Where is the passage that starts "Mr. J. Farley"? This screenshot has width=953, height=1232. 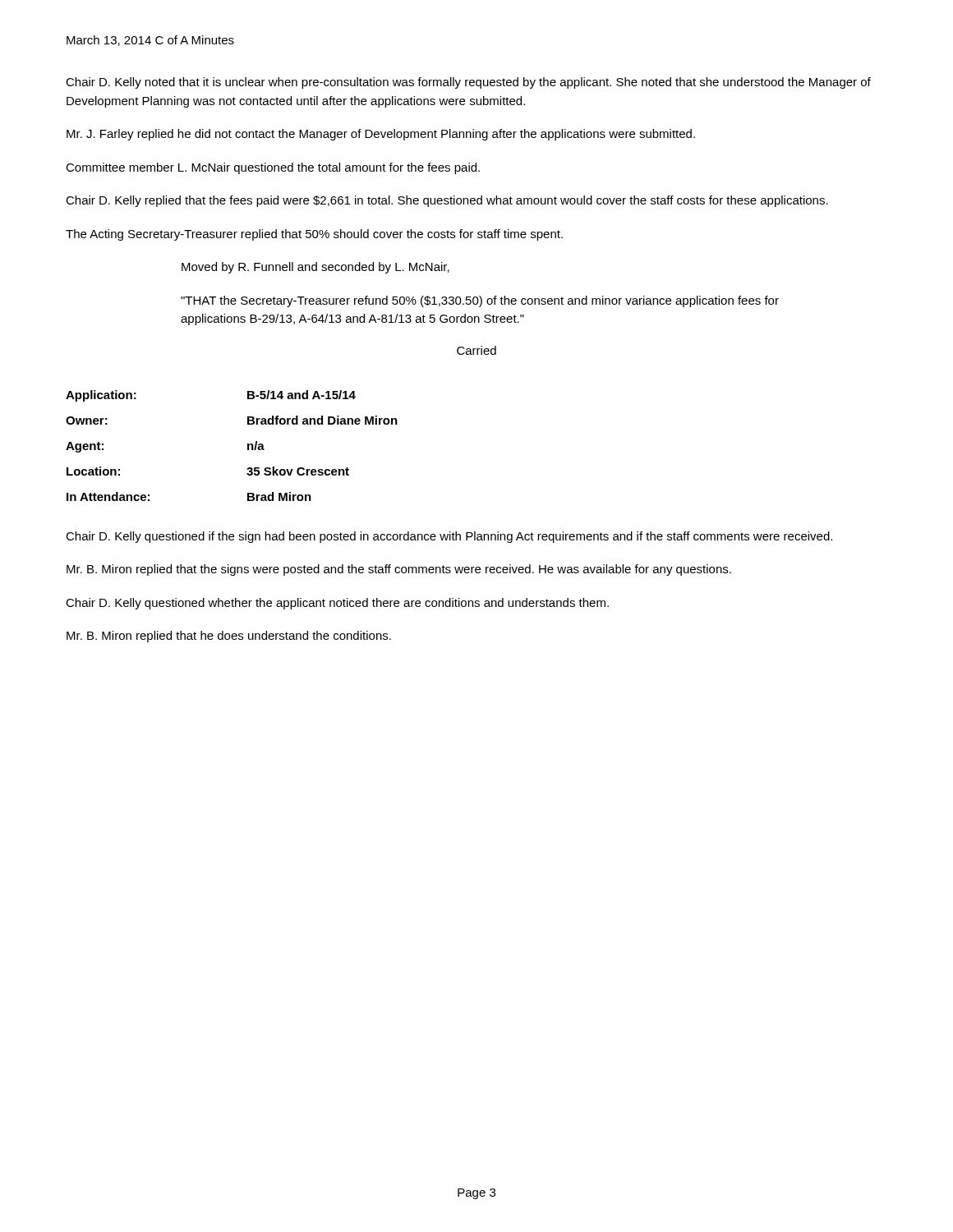[381, 133]
